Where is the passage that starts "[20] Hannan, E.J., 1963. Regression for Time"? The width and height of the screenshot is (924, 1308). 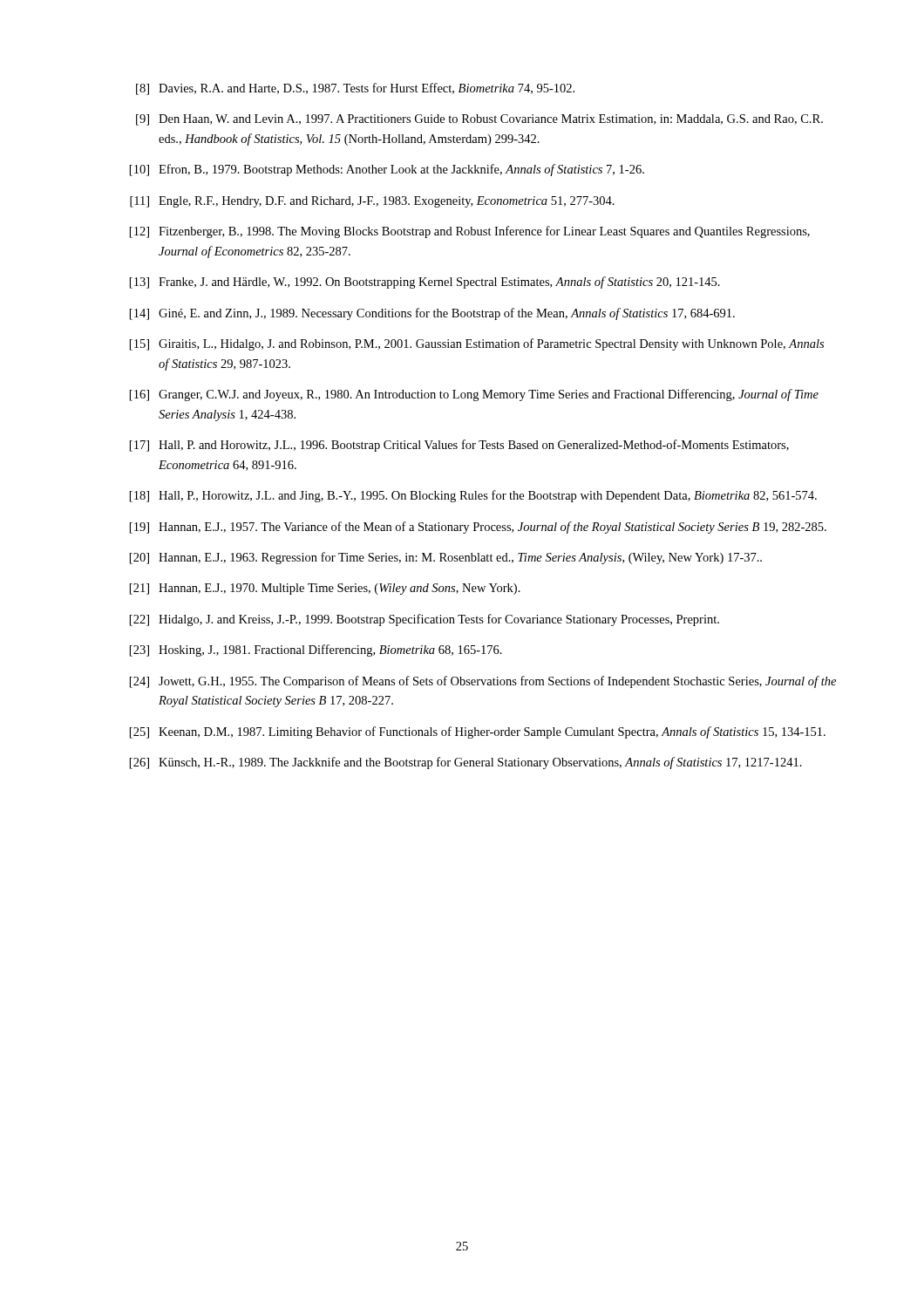pyautogui.click(x=475, y=557)
